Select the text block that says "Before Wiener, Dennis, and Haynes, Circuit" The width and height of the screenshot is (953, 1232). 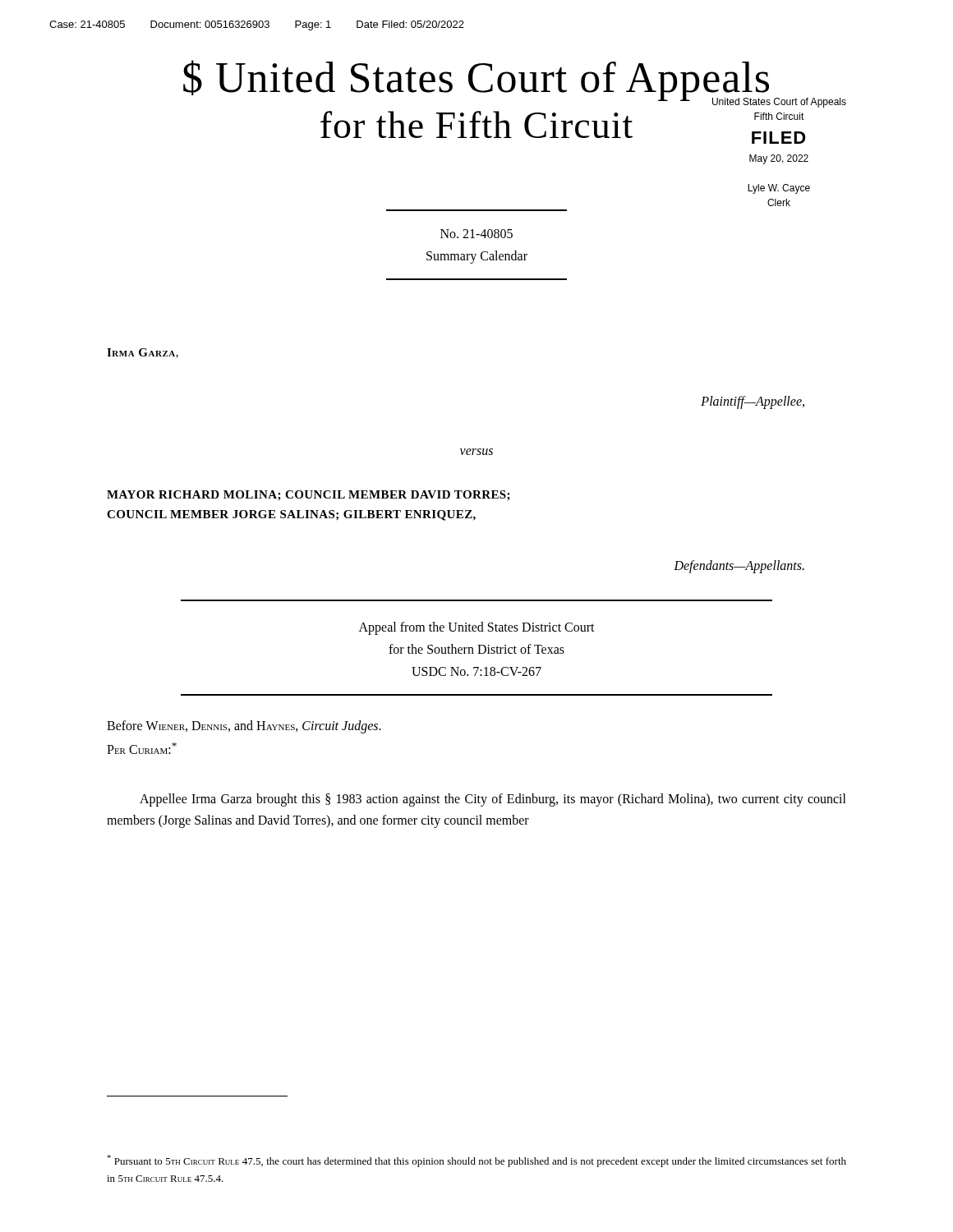pos(244,738)
